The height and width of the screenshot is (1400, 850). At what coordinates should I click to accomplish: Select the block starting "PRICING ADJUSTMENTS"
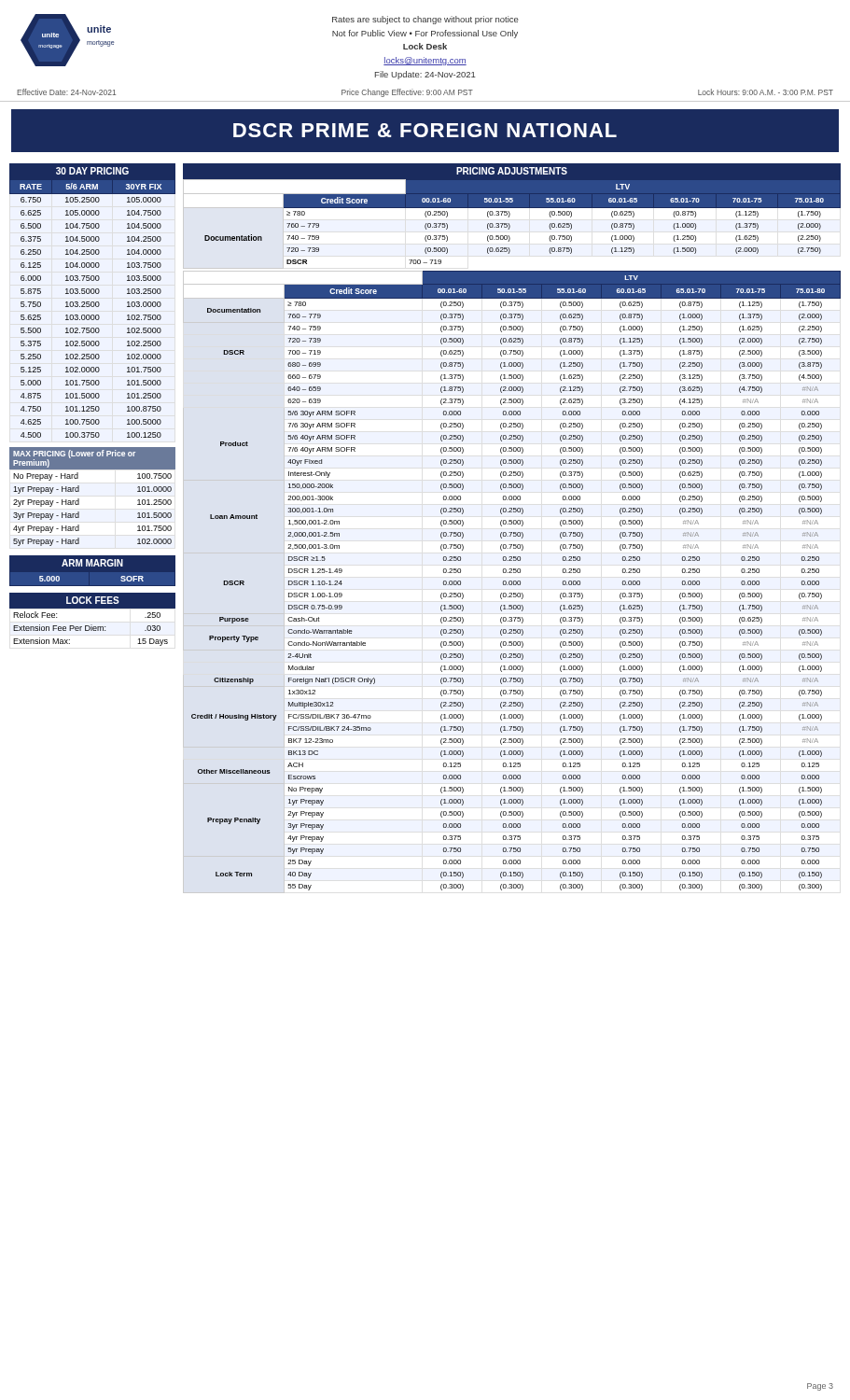[x=512, y=171]
